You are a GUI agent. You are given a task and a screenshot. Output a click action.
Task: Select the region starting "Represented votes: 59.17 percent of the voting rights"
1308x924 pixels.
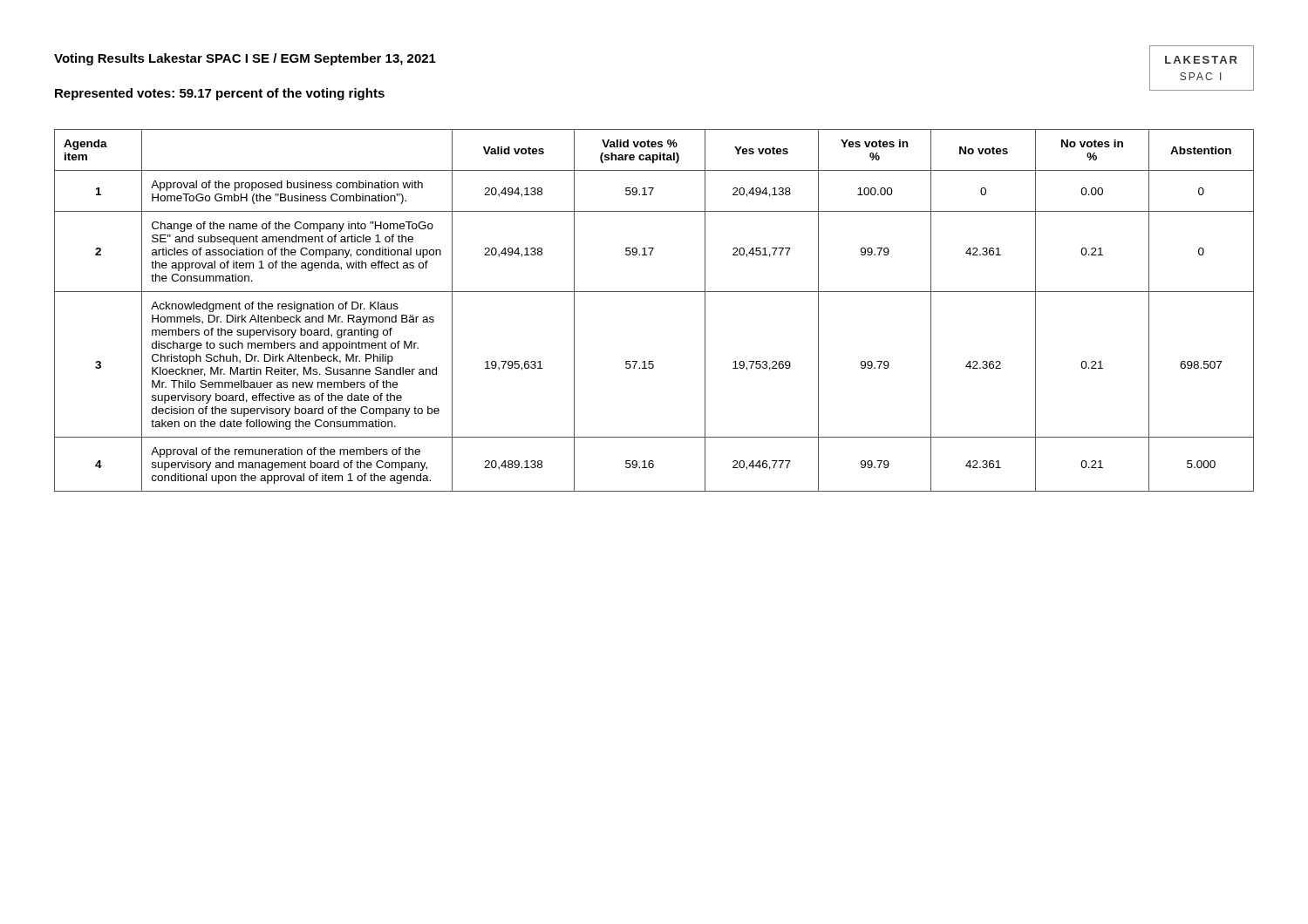coord(219,93)
